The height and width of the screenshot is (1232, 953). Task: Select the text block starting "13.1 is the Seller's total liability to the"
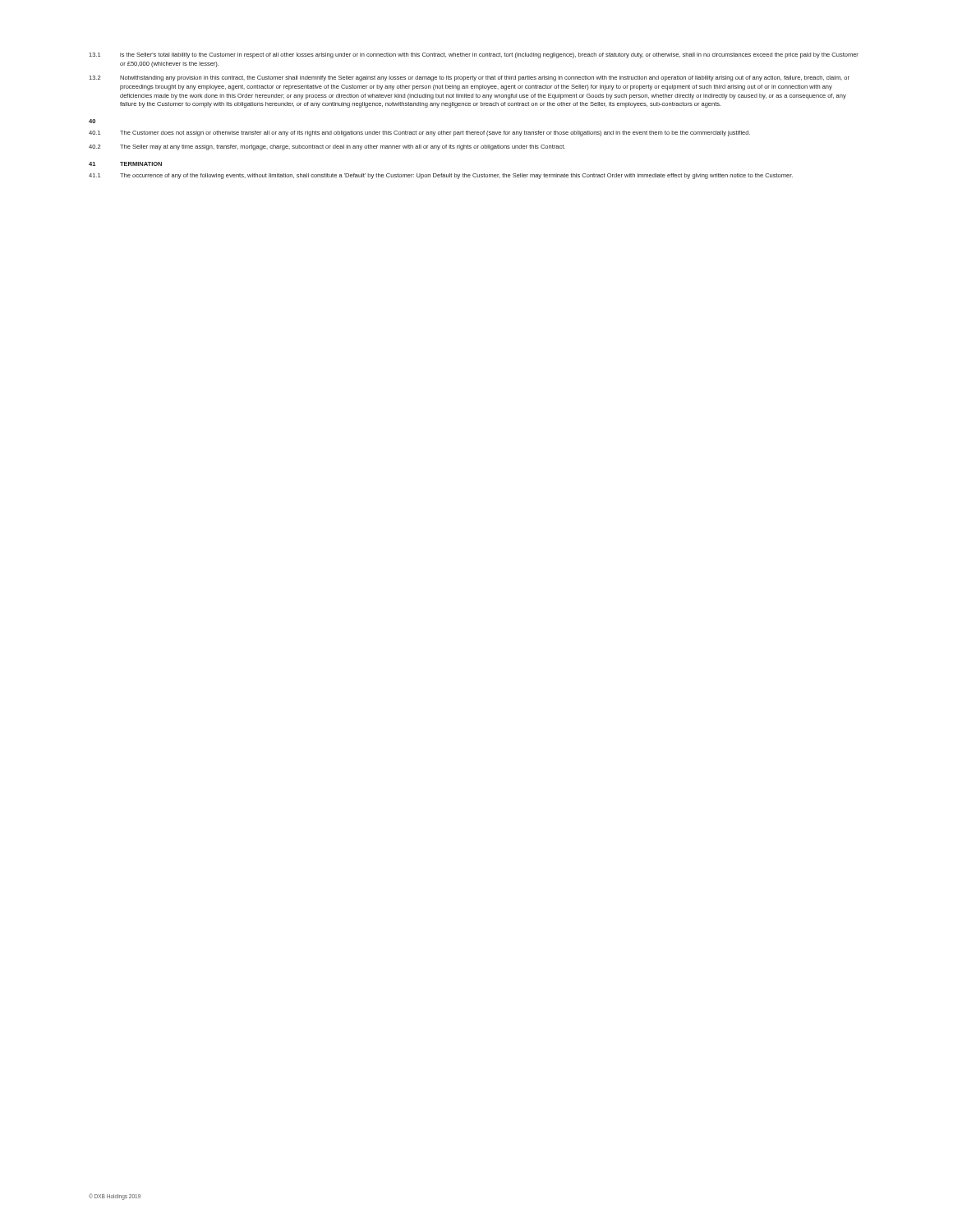coord(476,60)
